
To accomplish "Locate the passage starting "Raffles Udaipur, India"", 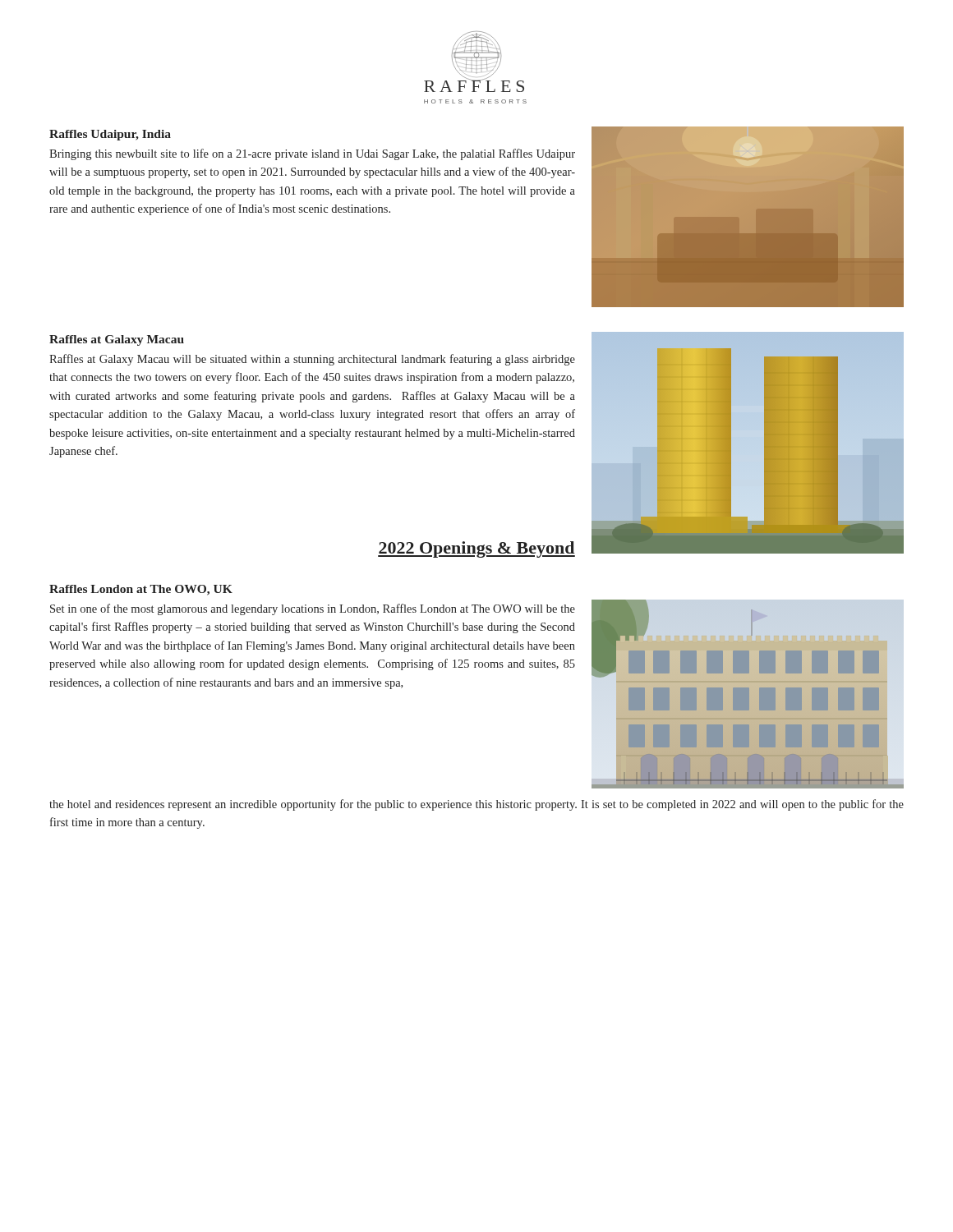I will click(110, 133).
